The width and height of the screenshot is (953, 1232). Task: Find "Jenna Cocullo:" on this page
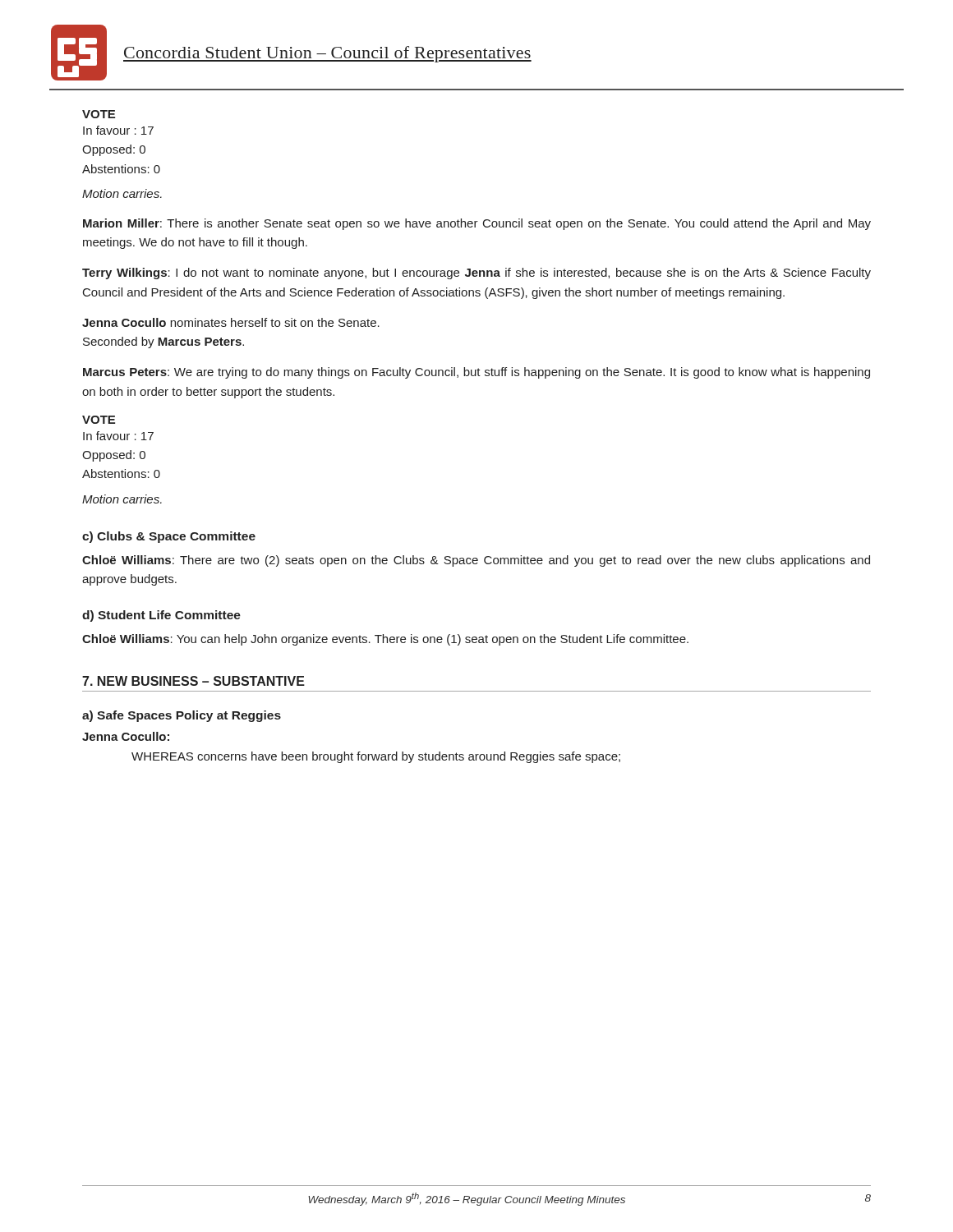126,737
